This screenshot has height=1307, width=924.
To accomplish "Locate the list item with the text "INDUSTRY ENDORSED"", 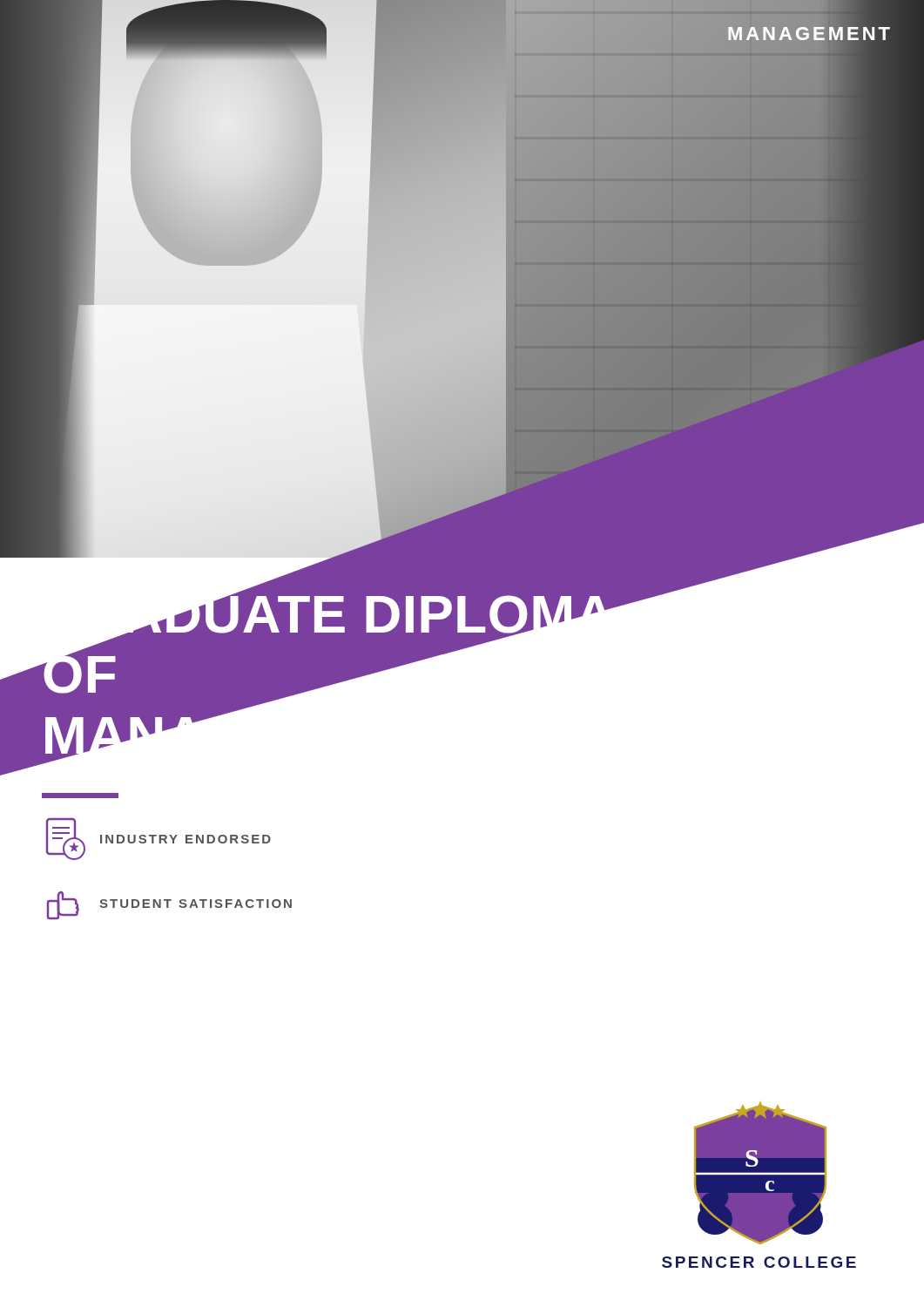I will (157, 838).
